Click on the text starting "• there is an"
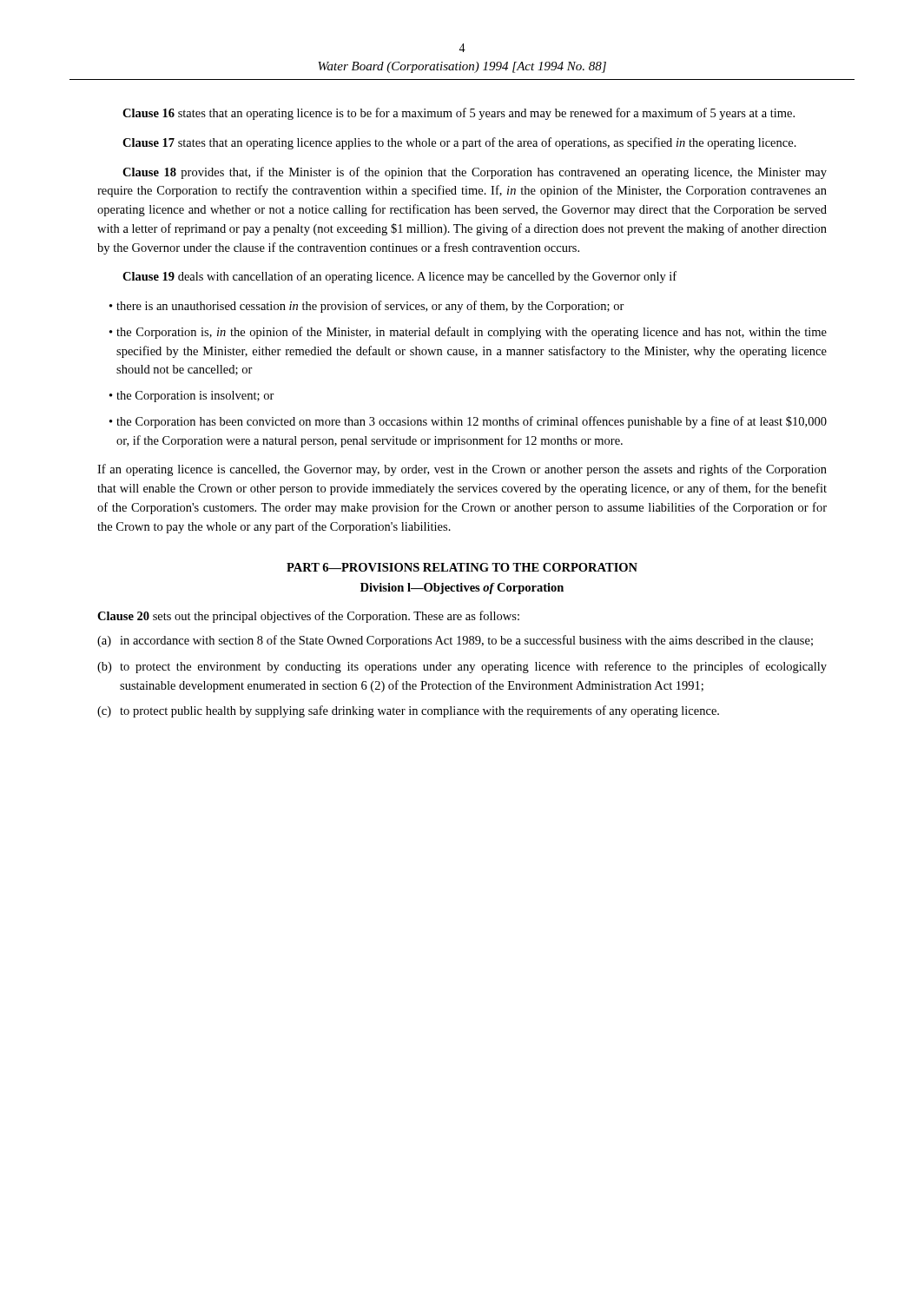The width and height of the screenshot is (924, 1303). pyautogui.click(x=462, y=307)
